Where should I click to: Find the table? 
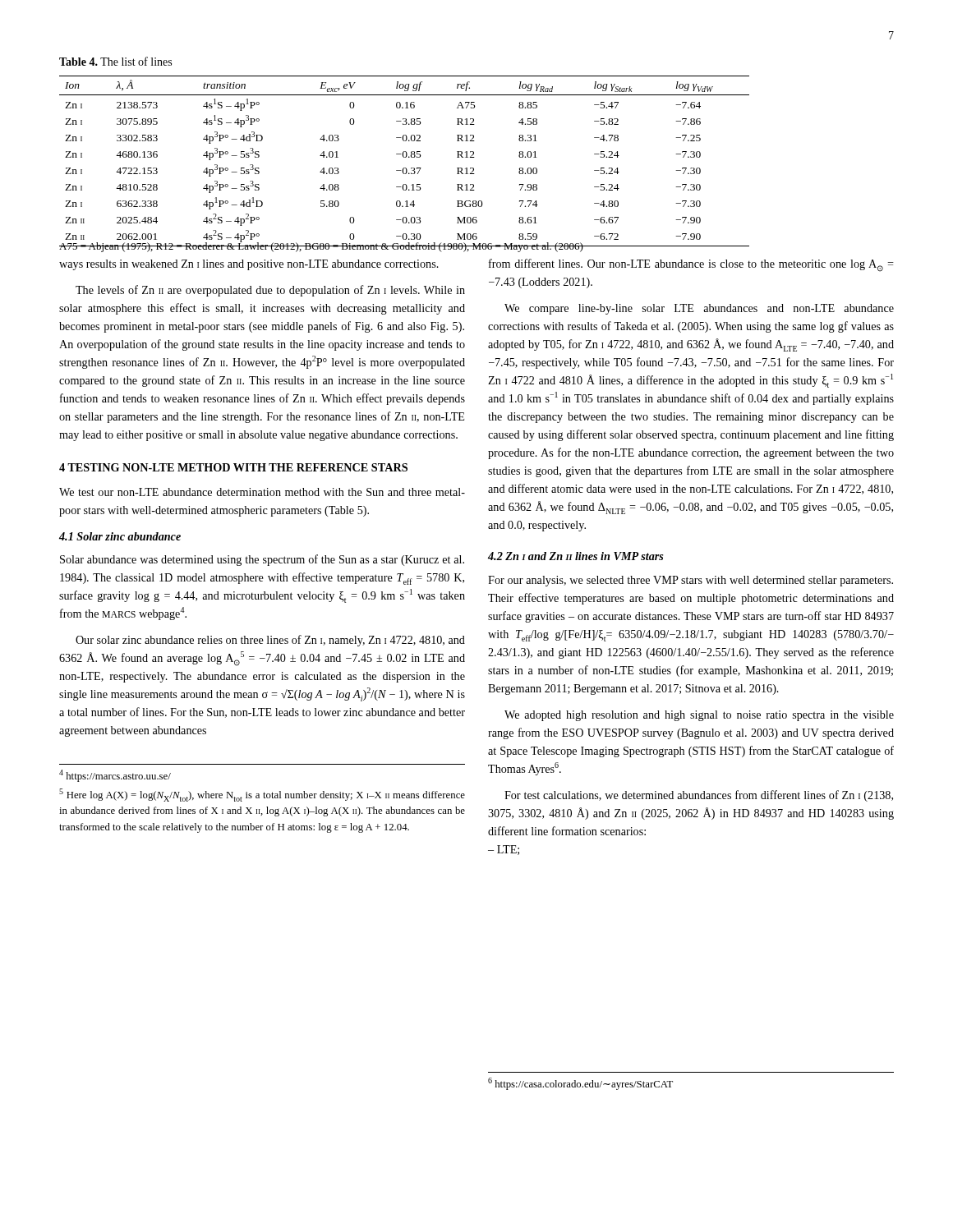(404, 161)
